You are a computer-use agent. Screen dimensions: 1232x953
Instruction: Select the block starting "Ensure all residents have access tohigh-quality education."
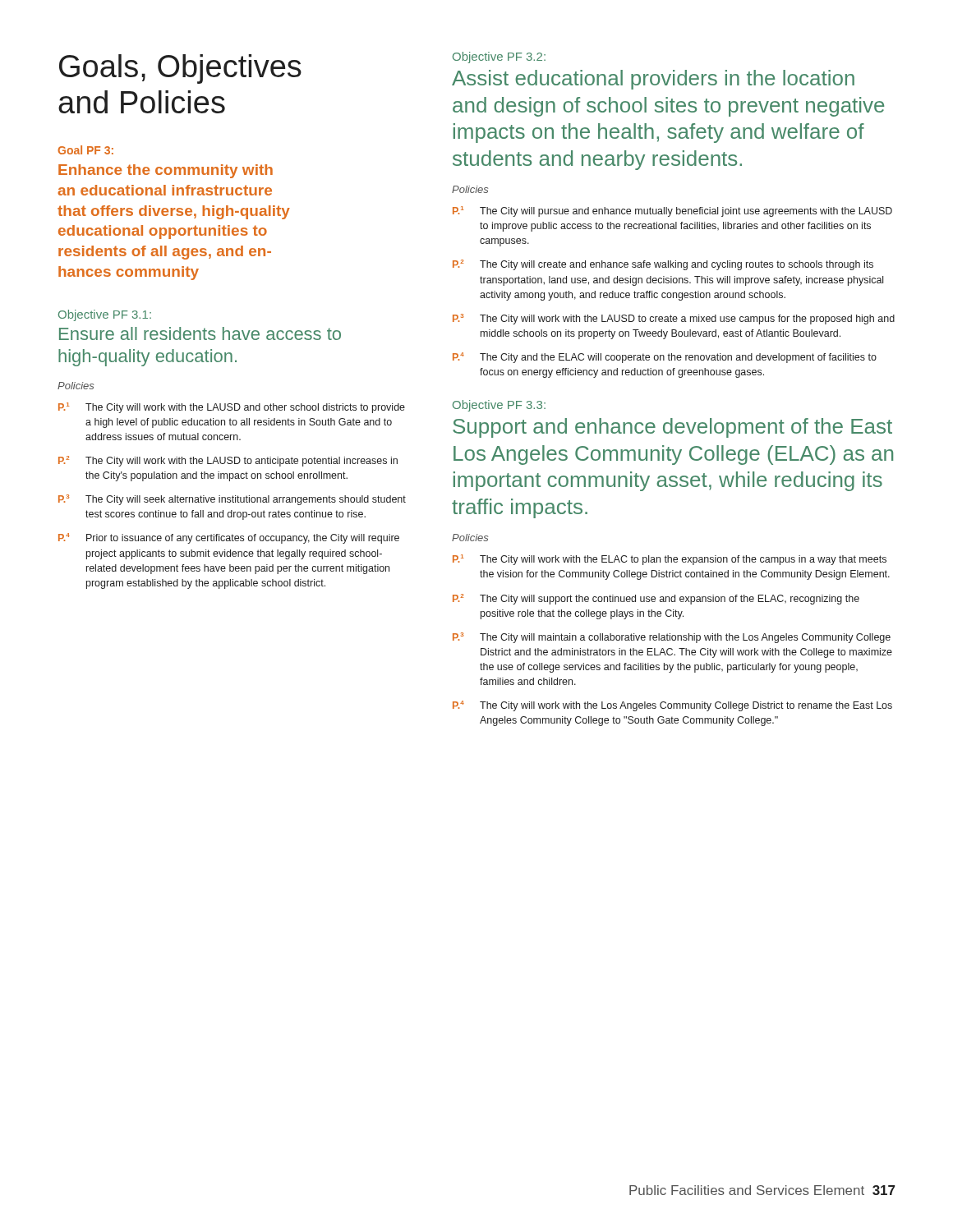(200, 345)
